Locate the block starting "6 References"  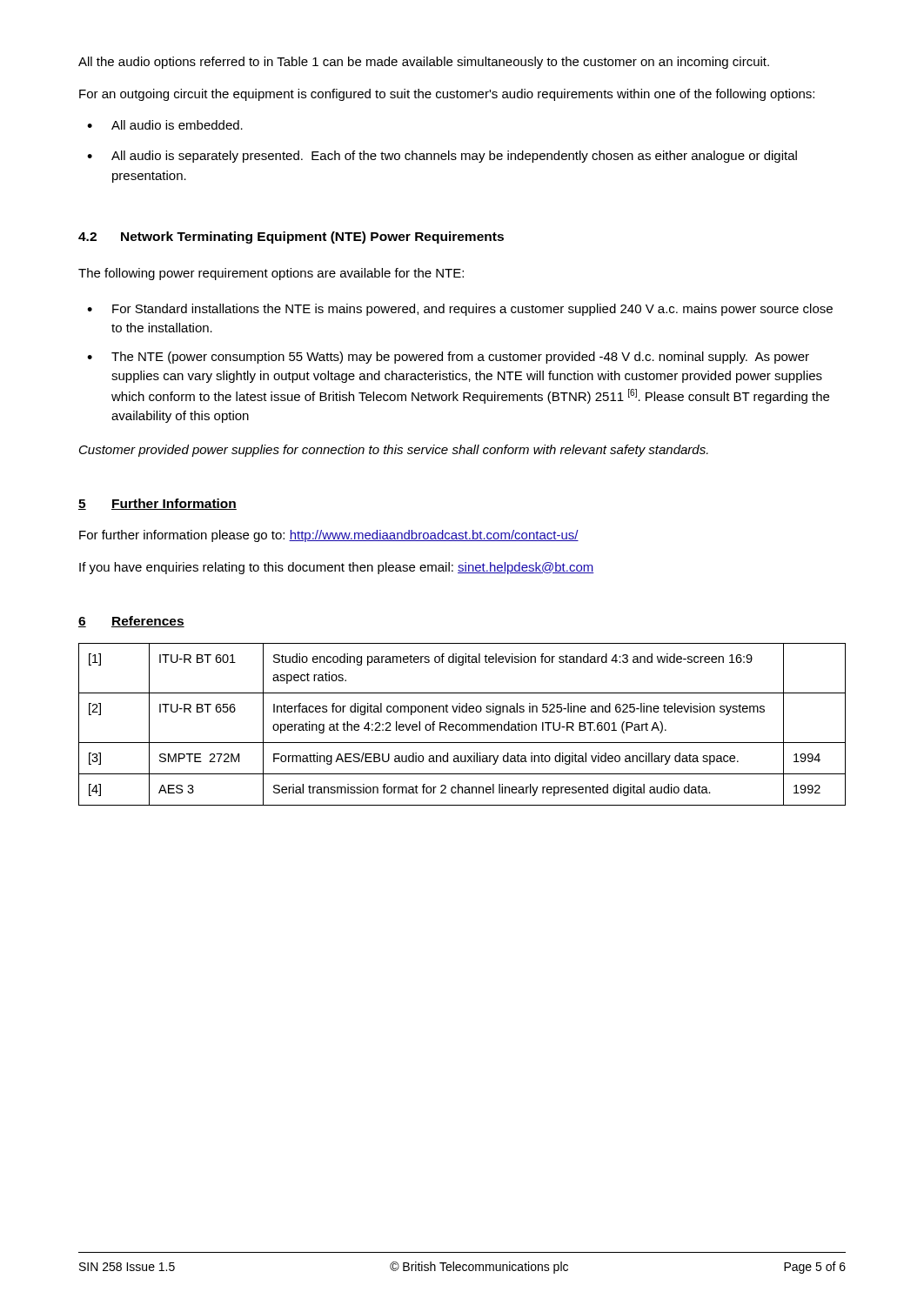click(131, 621)
